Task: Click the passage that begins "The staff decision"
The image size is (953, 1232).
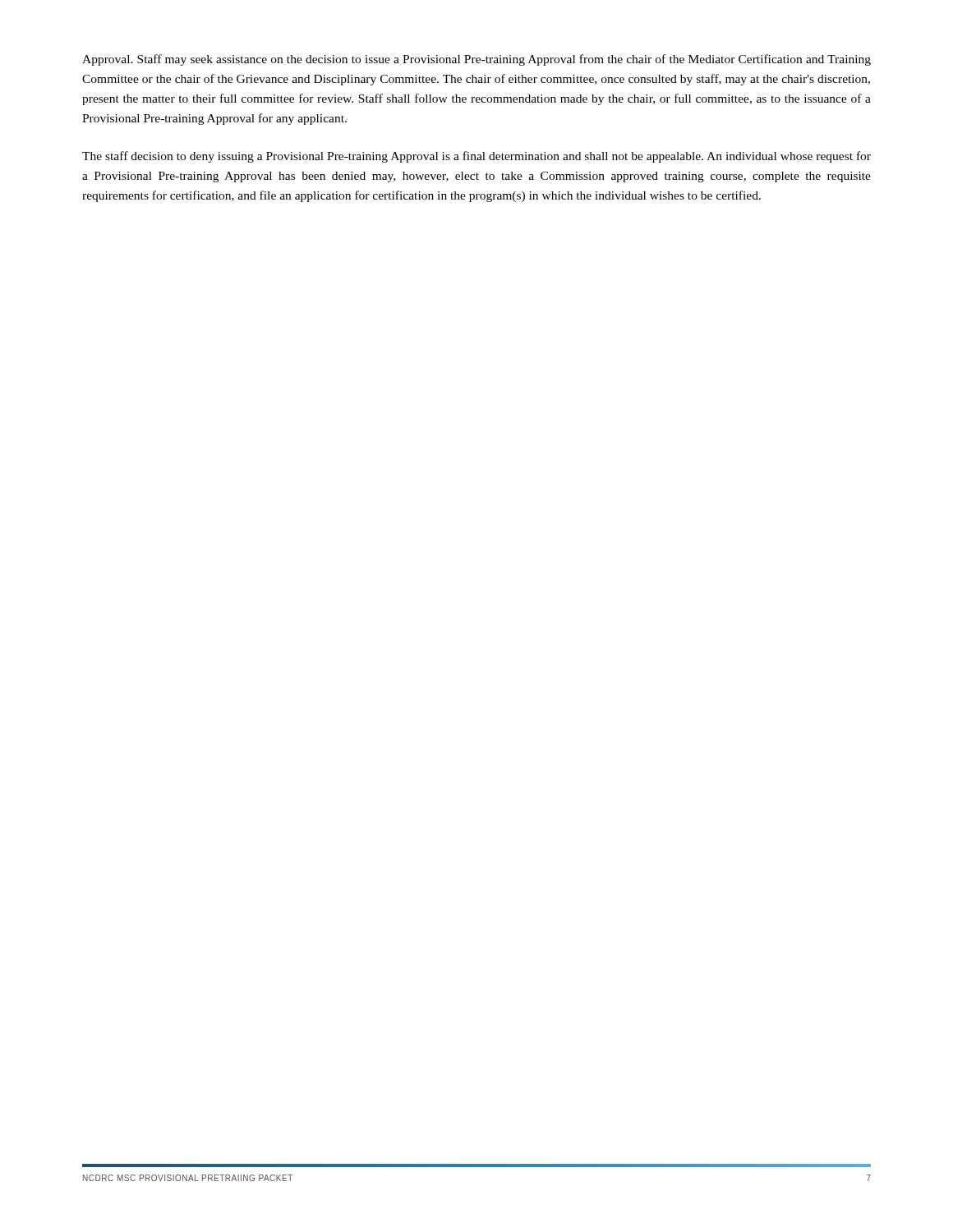Action: 476,175
